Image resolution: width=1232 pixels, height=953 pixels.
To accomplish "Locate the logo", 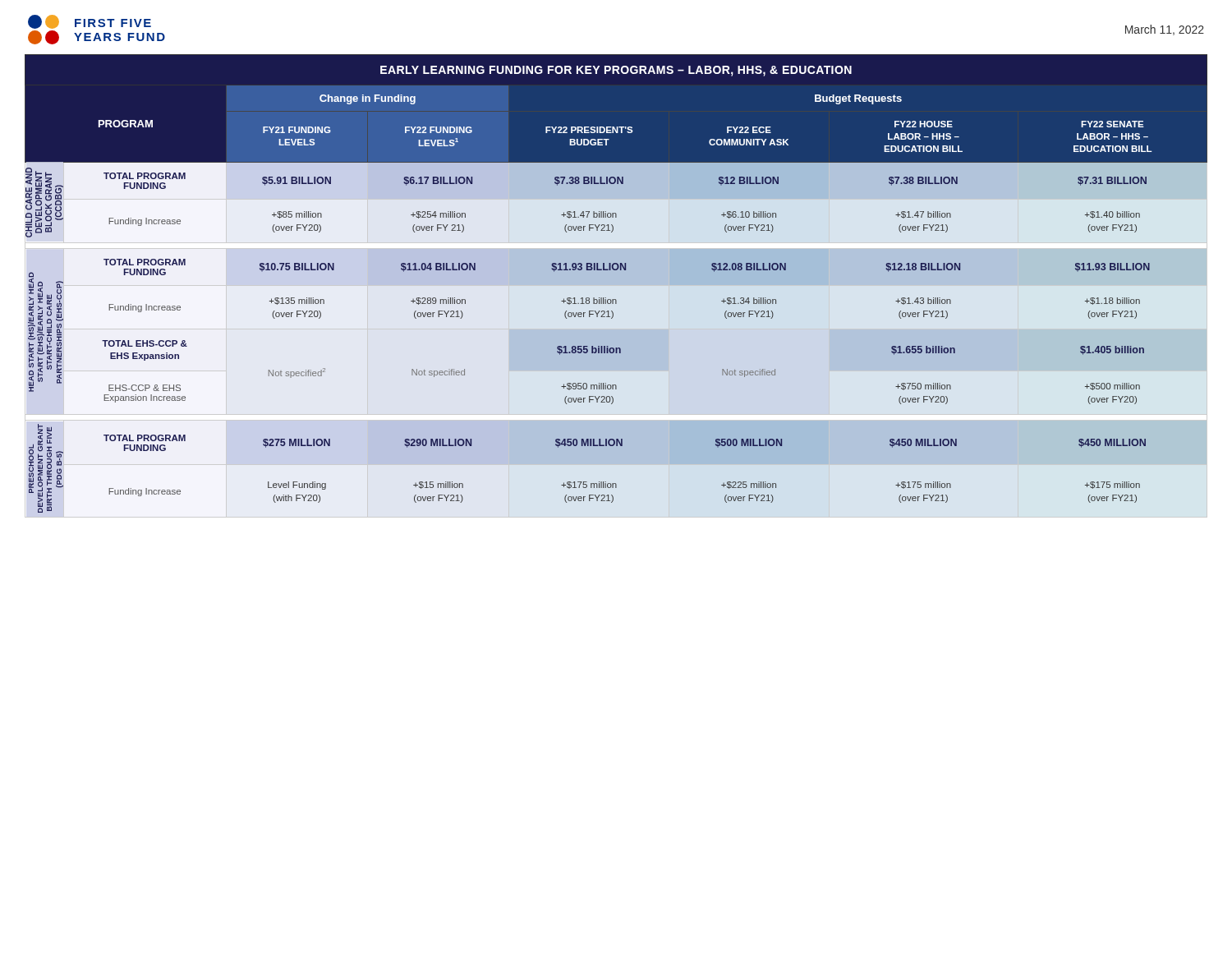I will point(97,30).
